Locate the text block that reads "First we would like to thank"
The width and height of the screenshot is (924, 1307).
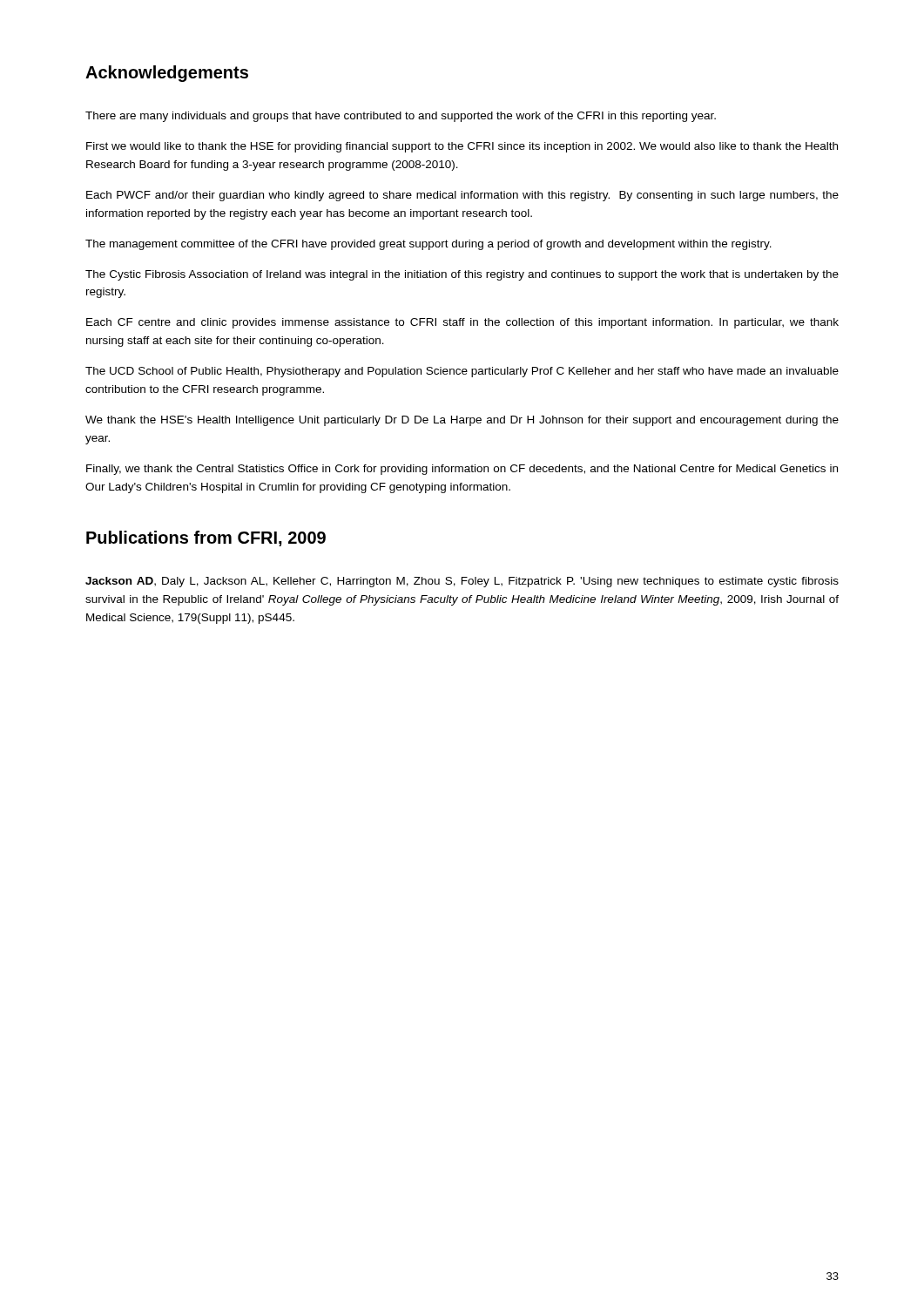tap(462, 155)
